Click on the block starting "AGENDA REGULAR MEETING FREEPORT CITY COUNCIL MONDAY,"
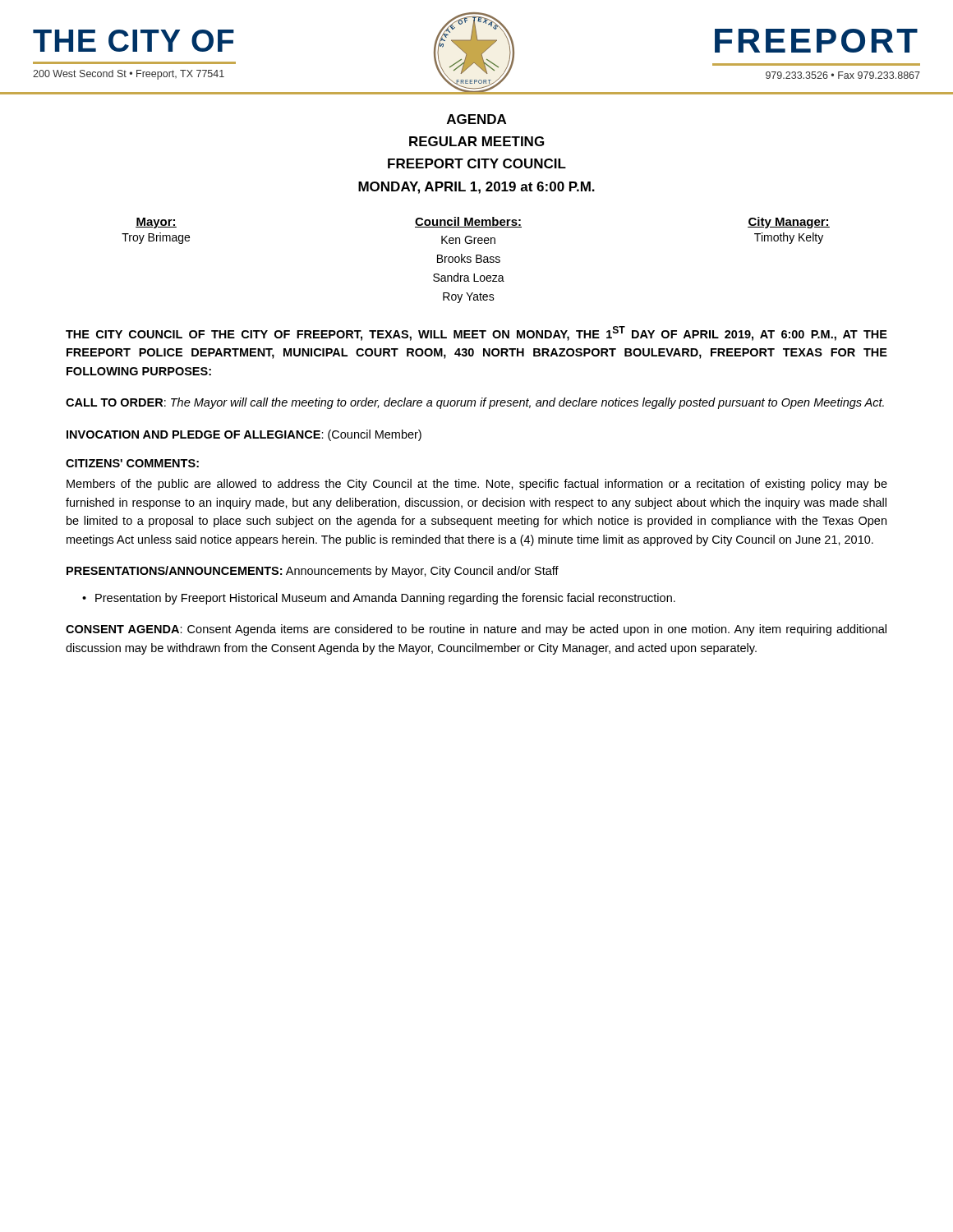This screenshot has height=1232, width=953. (x=476, y=153)
